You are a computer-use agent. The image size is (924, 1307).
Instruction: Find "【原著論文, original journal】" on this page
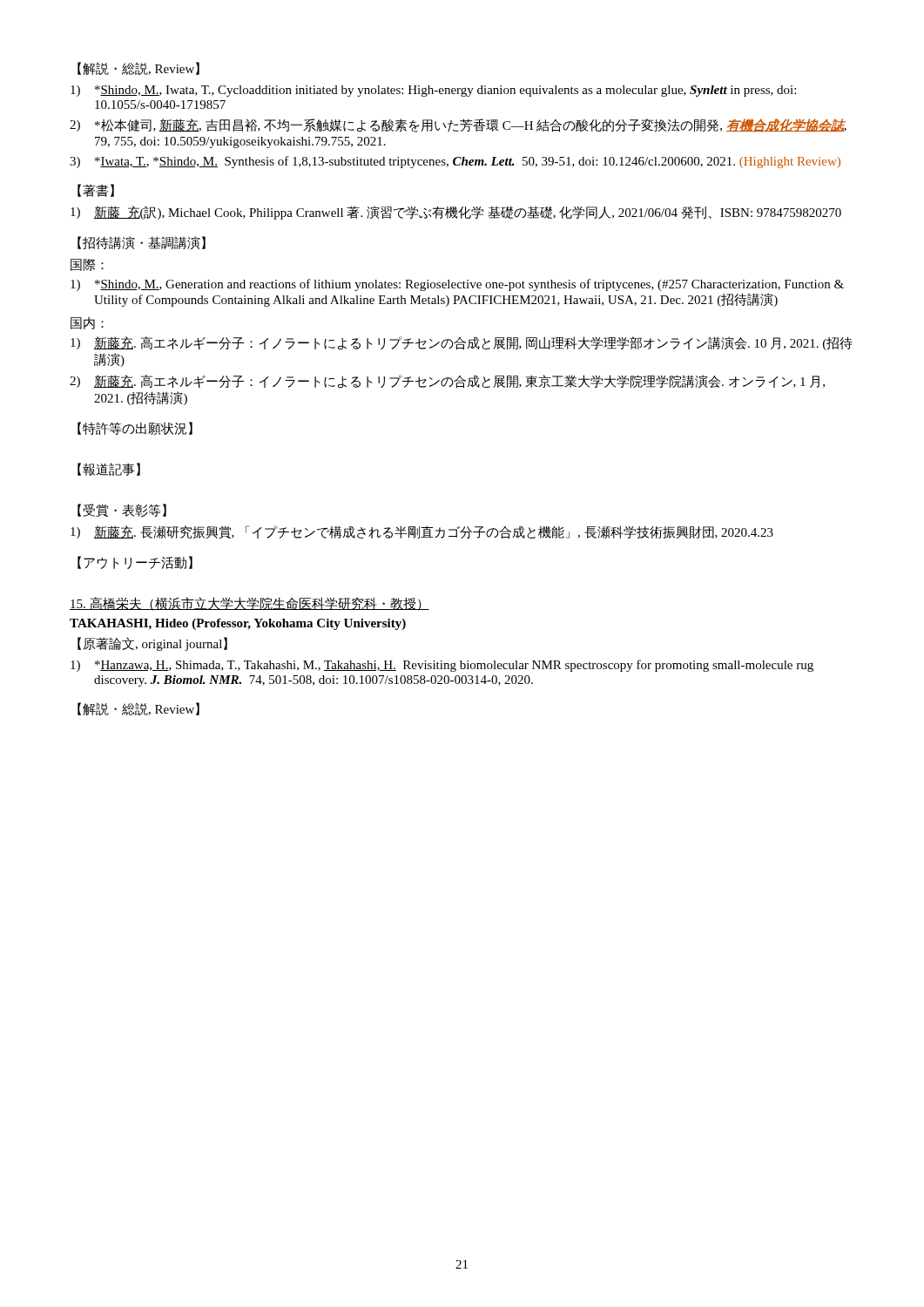point(153,644)
